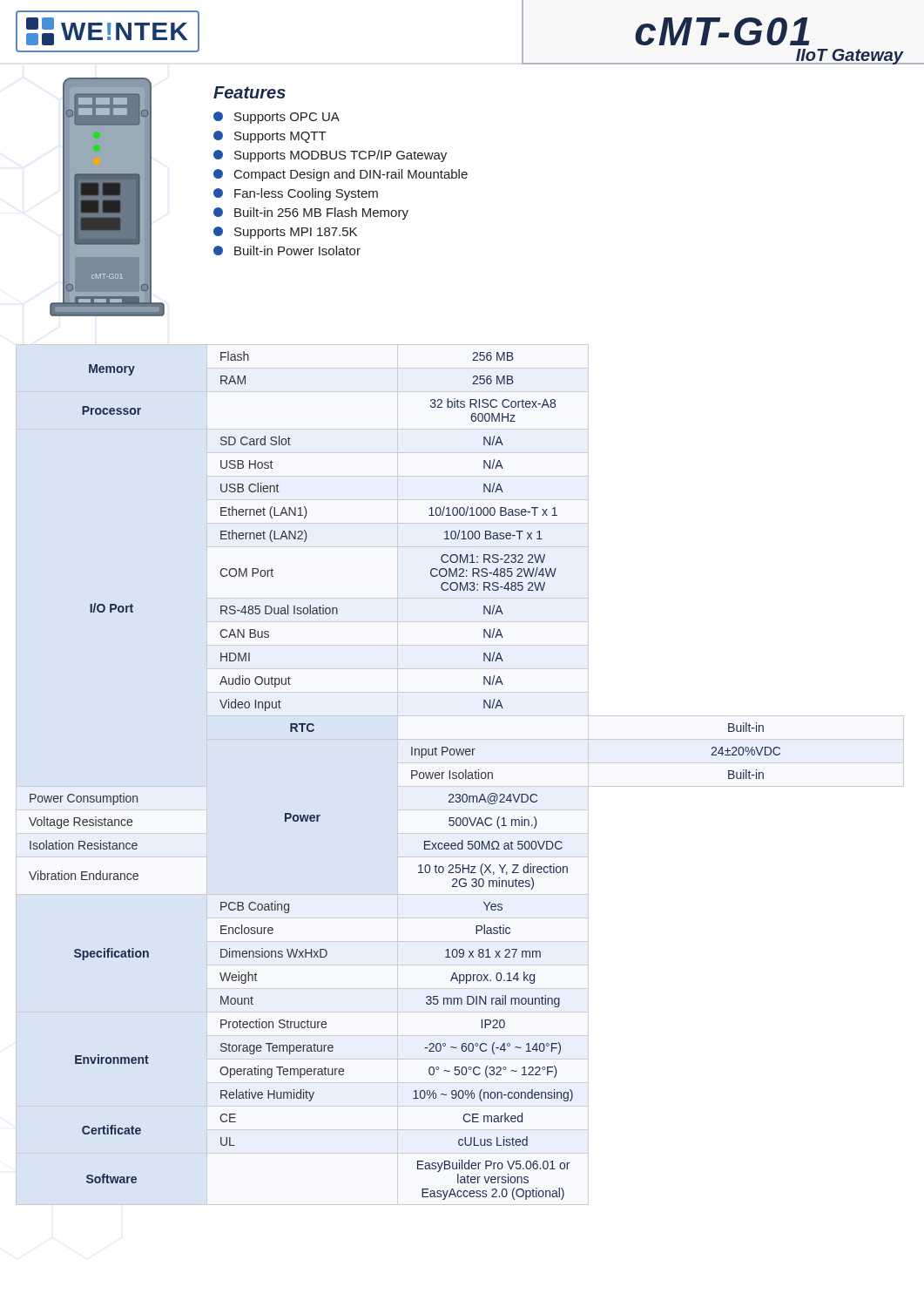The image size is (924, 1307).
Task: Find the table that mentions "cULus Listed"
Action: point(460,775)
